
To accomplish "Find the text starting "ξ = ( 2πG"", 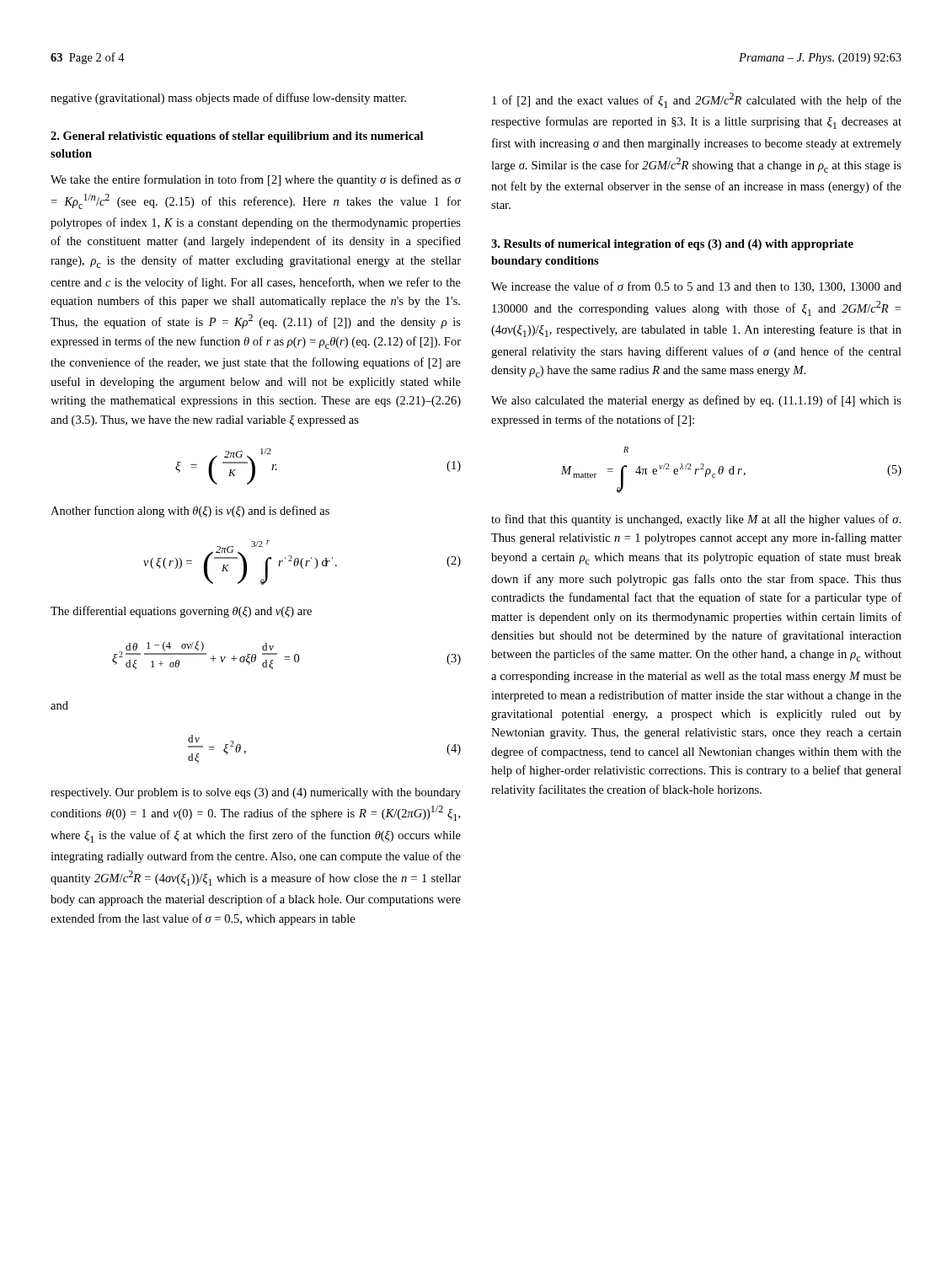I will 256,465.
